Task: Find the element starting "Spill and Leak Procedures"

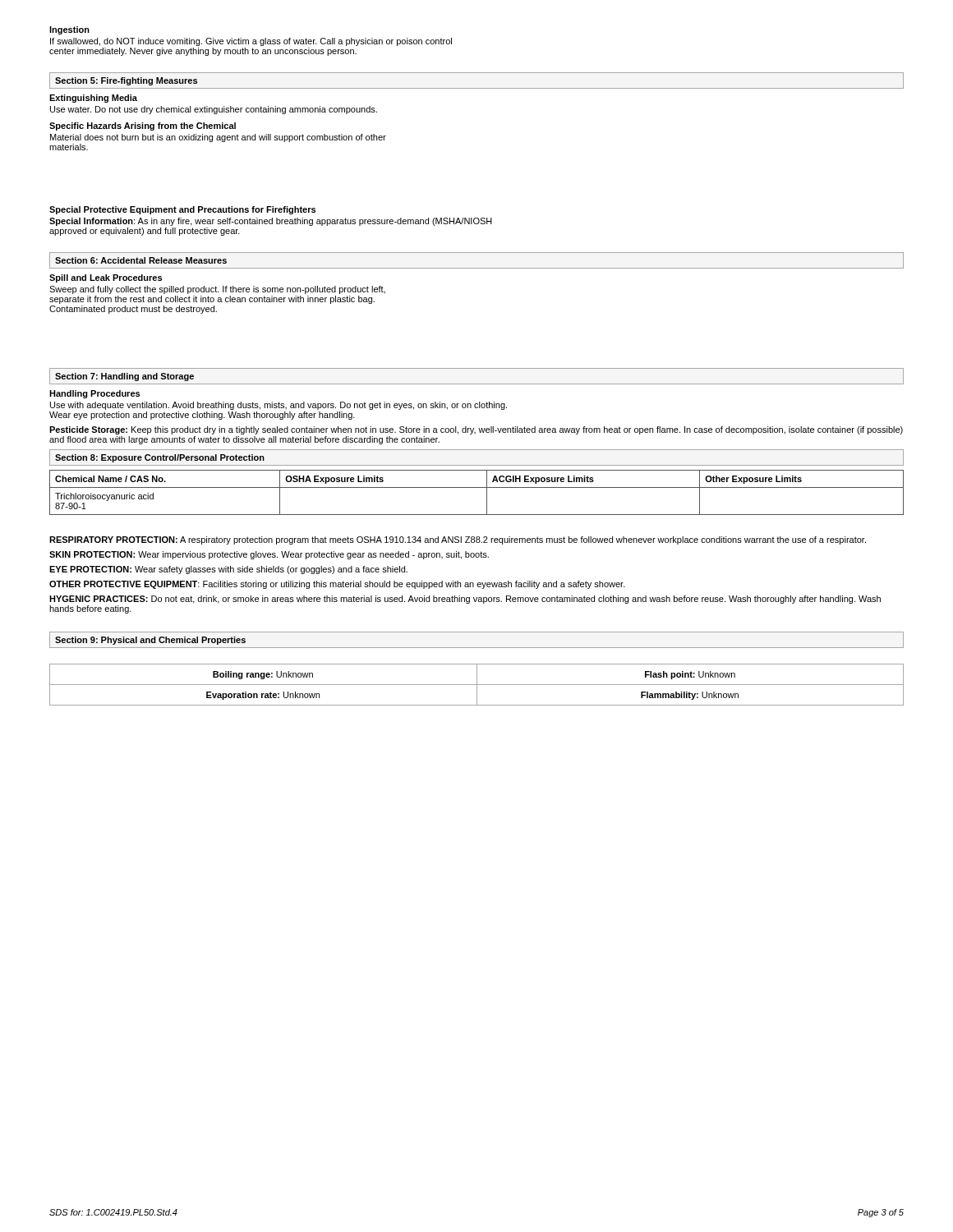Action: tap(106, 278)
